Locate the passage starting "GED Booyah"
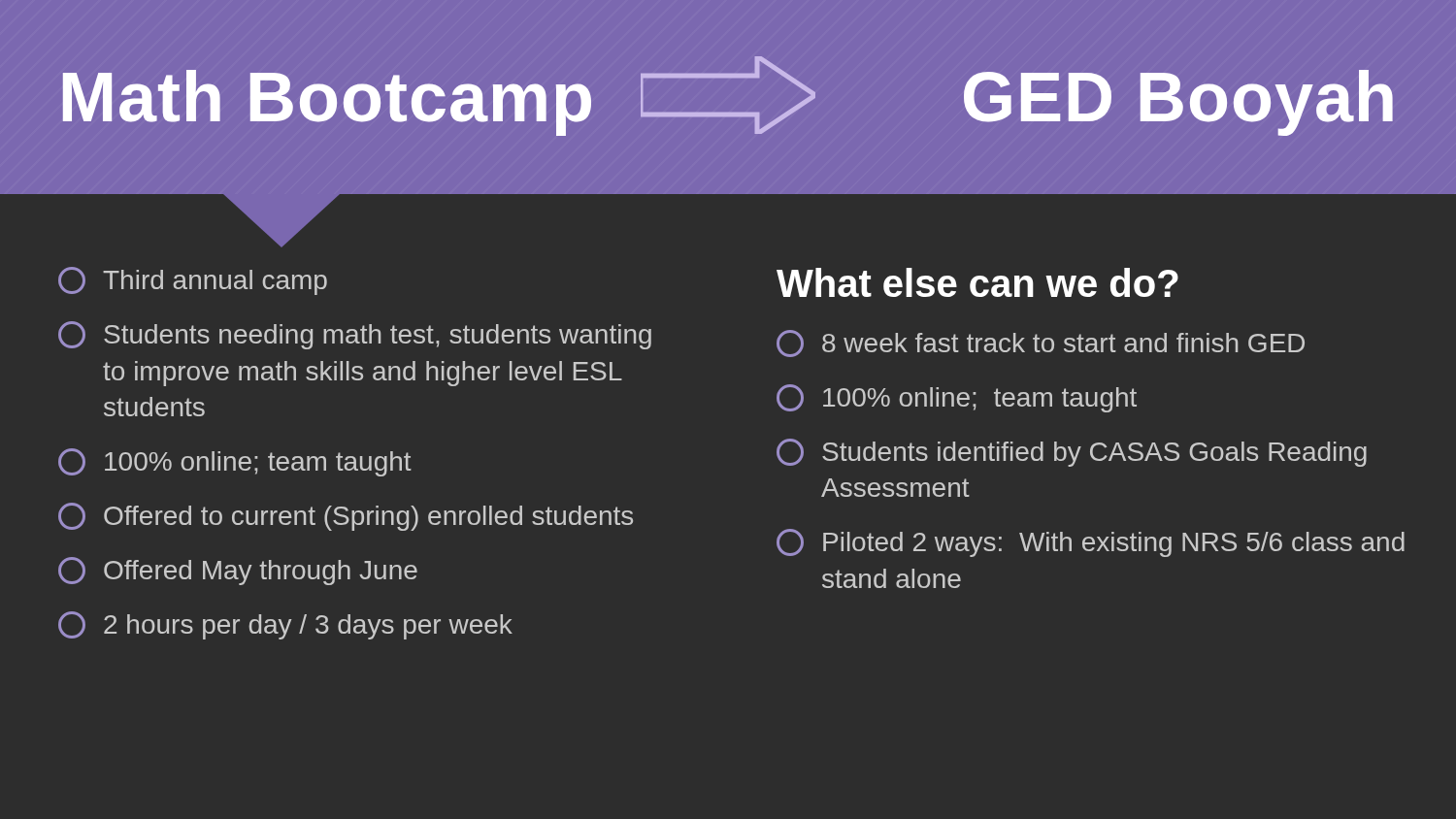This screenshot has height=819, width=1456. 1179,97
